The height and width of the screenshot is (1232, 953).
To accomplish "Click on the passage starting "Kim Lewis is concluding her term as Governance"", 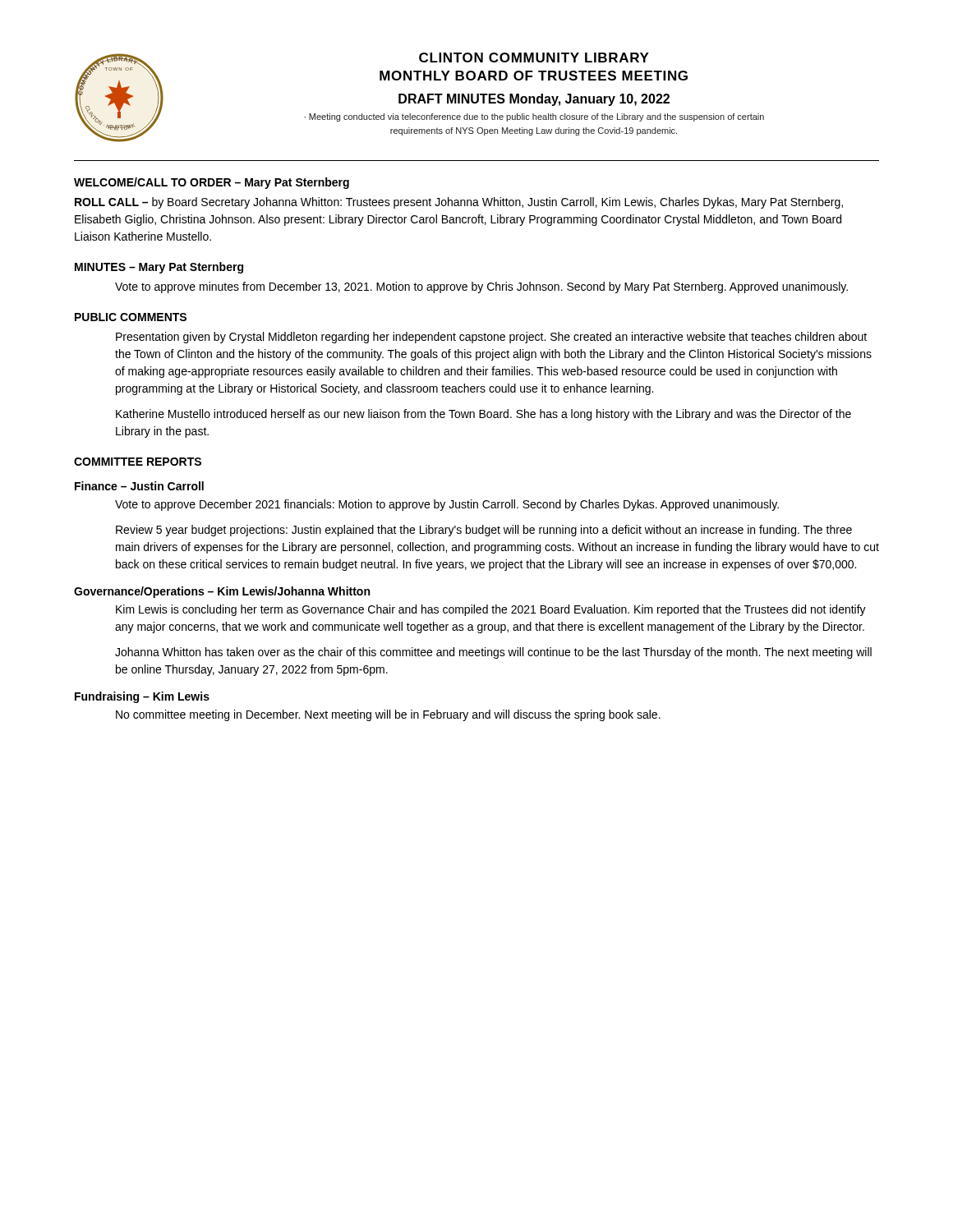I will [490, 618].
